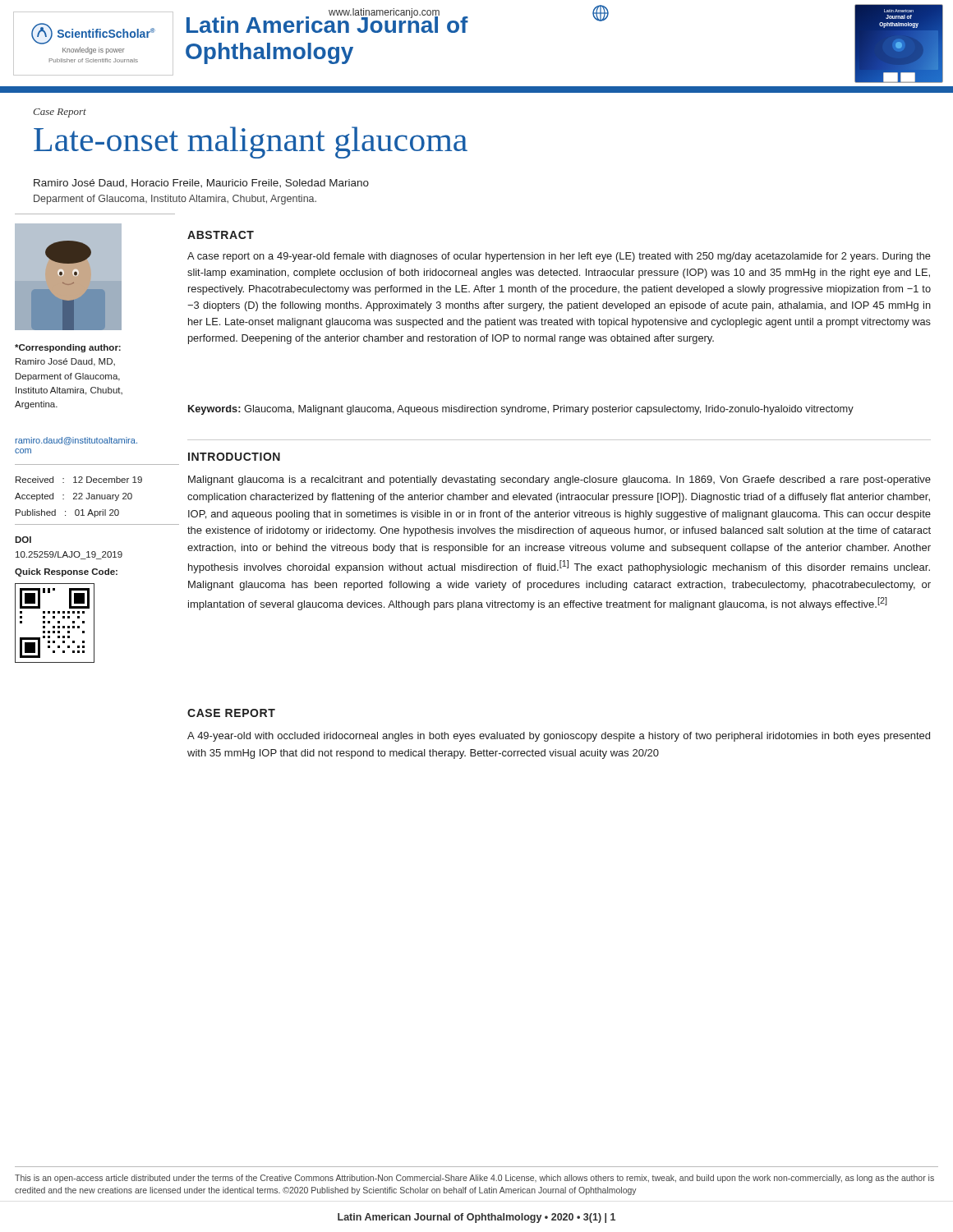This screenshot has width=953, height=1232.
Task: Locate the element starting "Keywords: Glaucoma, Malignant glaucoma, Aqueous misdirection syndrome, Primary"
Action: (520, 409)
